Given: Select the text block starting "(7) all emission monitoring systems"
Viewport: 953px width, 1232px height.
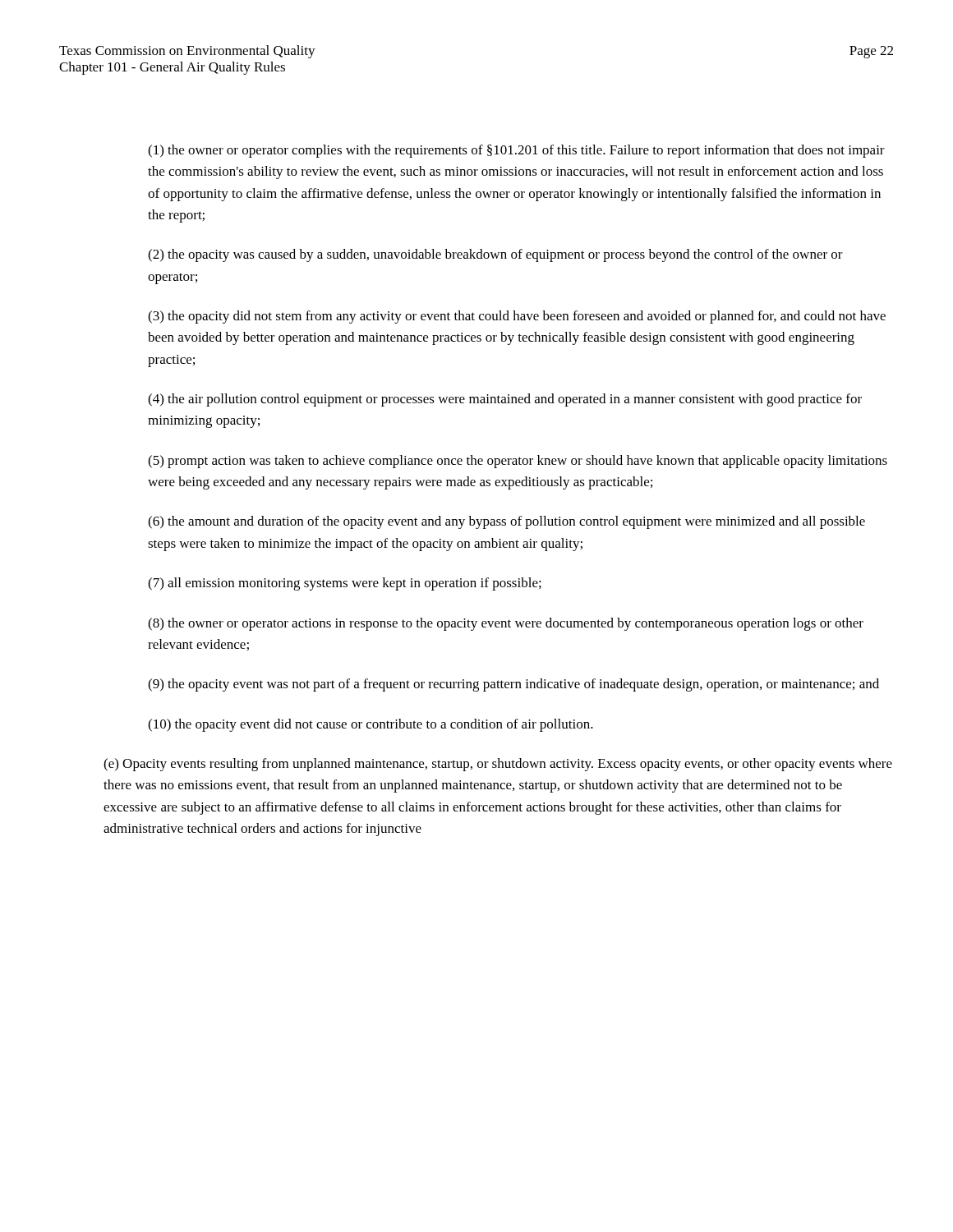Looking at the screenshot, I should click(345, 583).
